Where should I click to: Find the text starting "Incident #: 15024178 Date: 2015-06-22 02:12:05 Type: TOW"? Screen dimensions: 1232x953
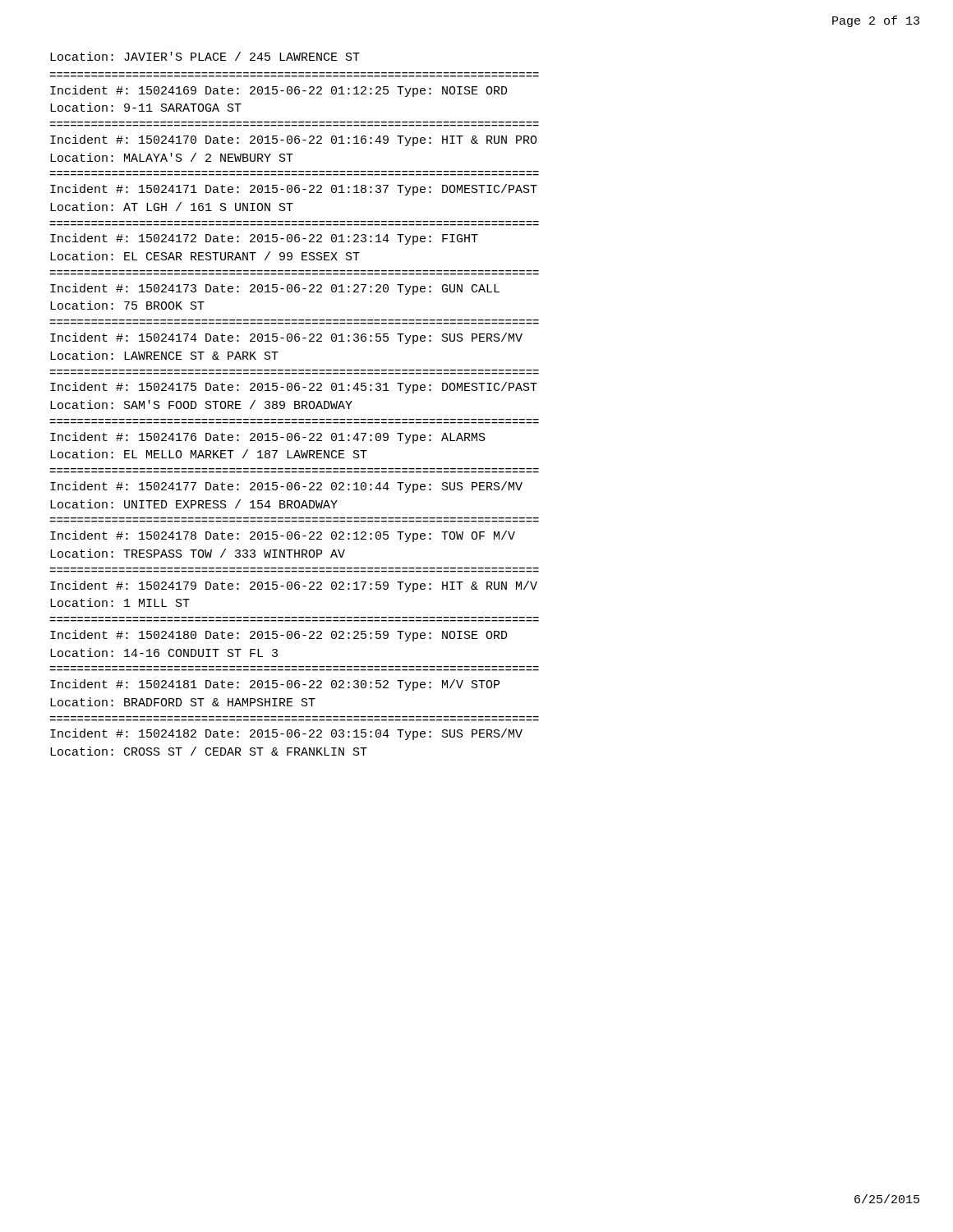pos(476,546)
